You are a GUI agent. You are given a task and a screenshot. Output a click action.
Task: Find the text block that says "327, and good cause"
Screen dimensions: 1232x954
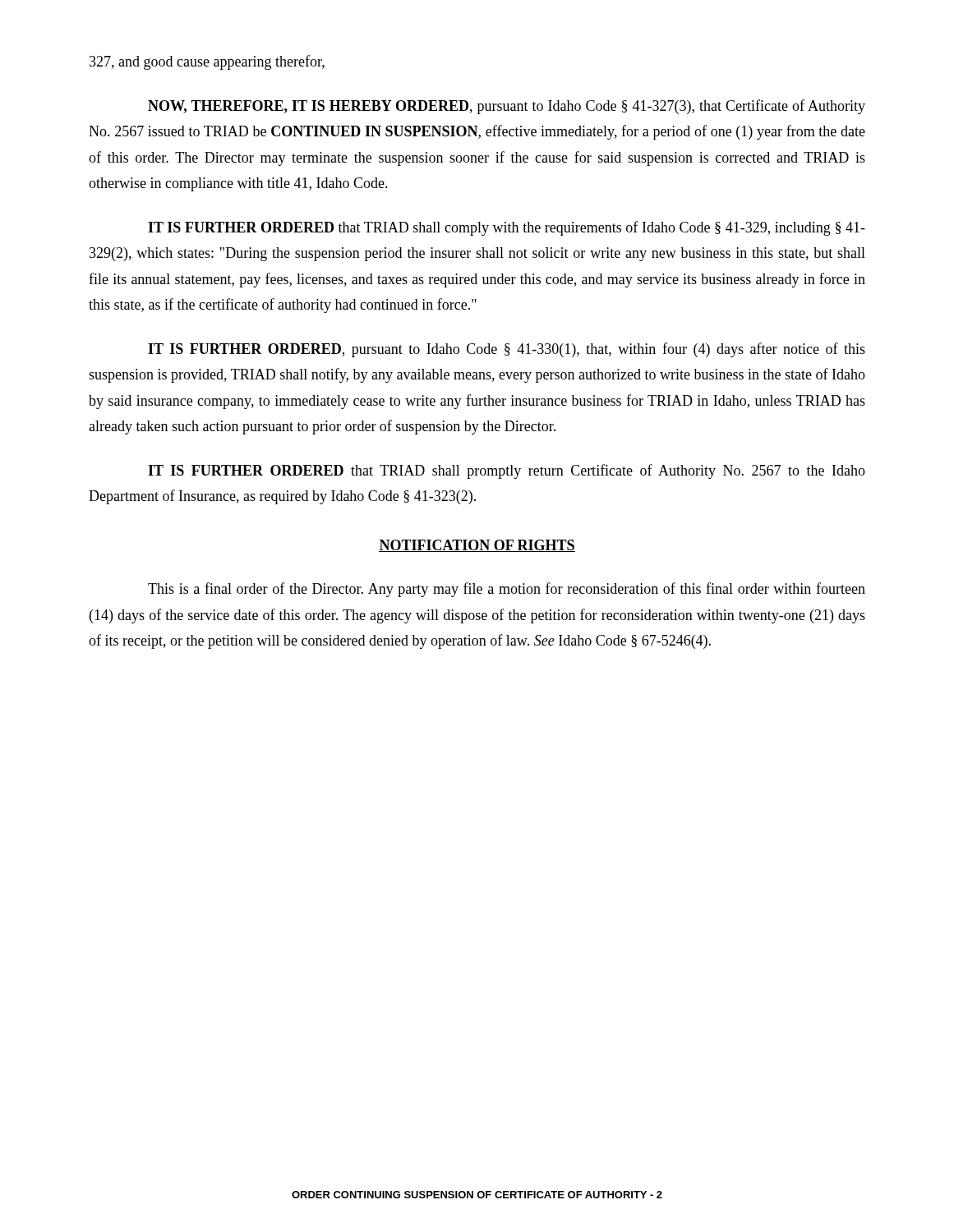tap(207, 62)
